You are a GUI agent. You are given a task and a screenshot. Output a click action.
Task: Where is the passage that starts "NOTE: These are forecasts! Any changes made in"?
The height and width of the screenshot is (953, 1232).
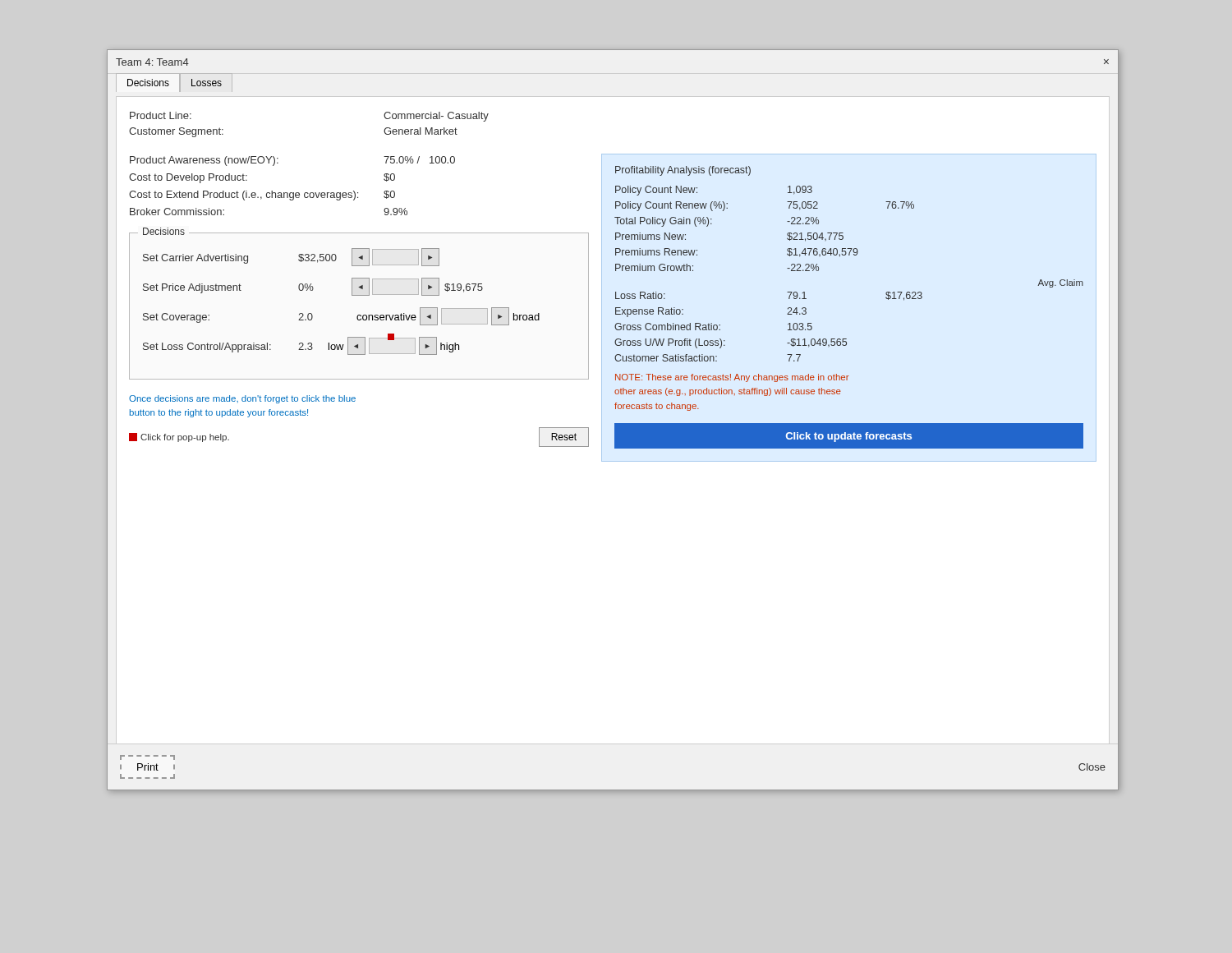point(732,391)
